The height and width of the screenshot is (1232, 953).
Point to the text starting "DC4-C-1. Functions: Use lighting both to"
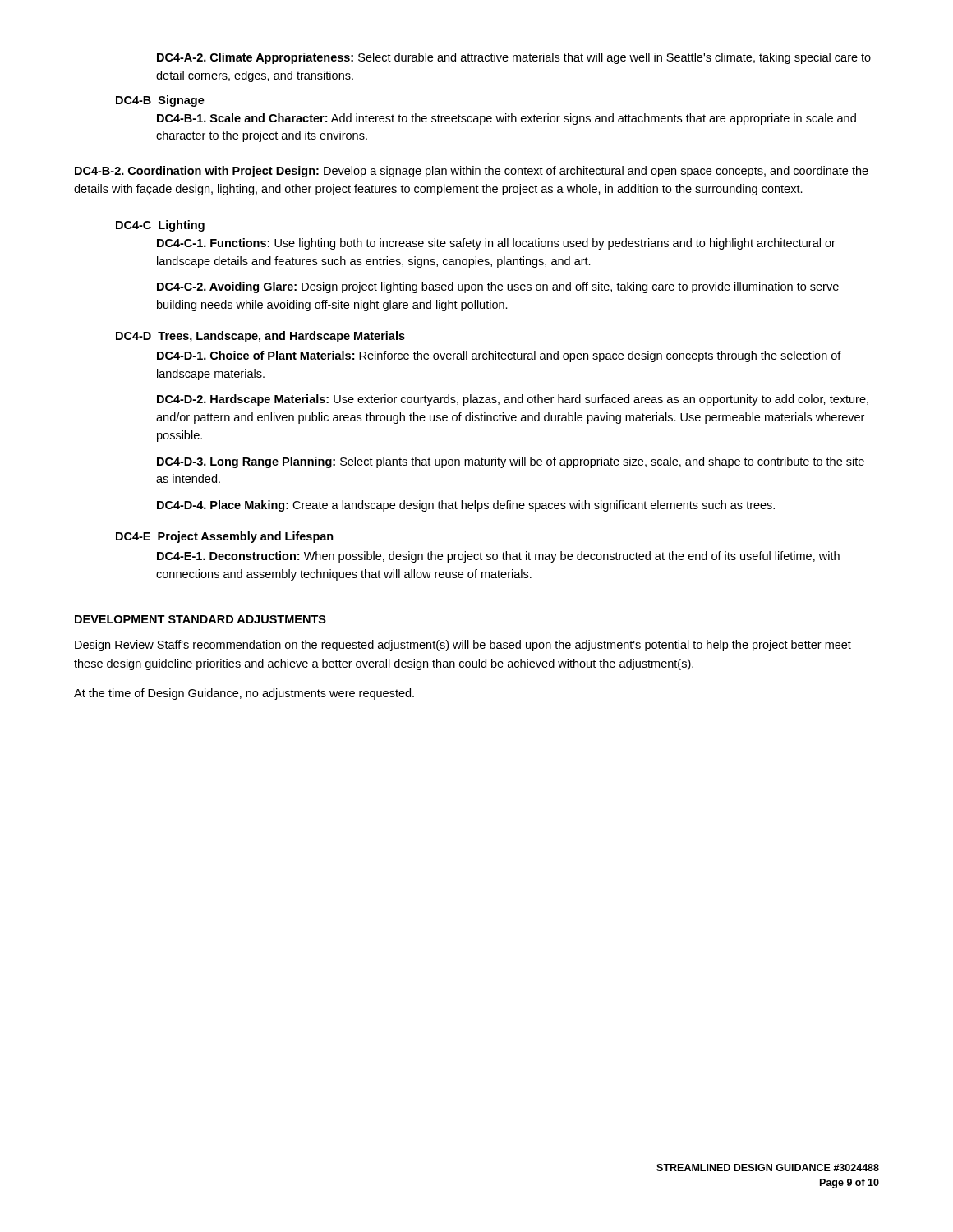pos(496,252)
